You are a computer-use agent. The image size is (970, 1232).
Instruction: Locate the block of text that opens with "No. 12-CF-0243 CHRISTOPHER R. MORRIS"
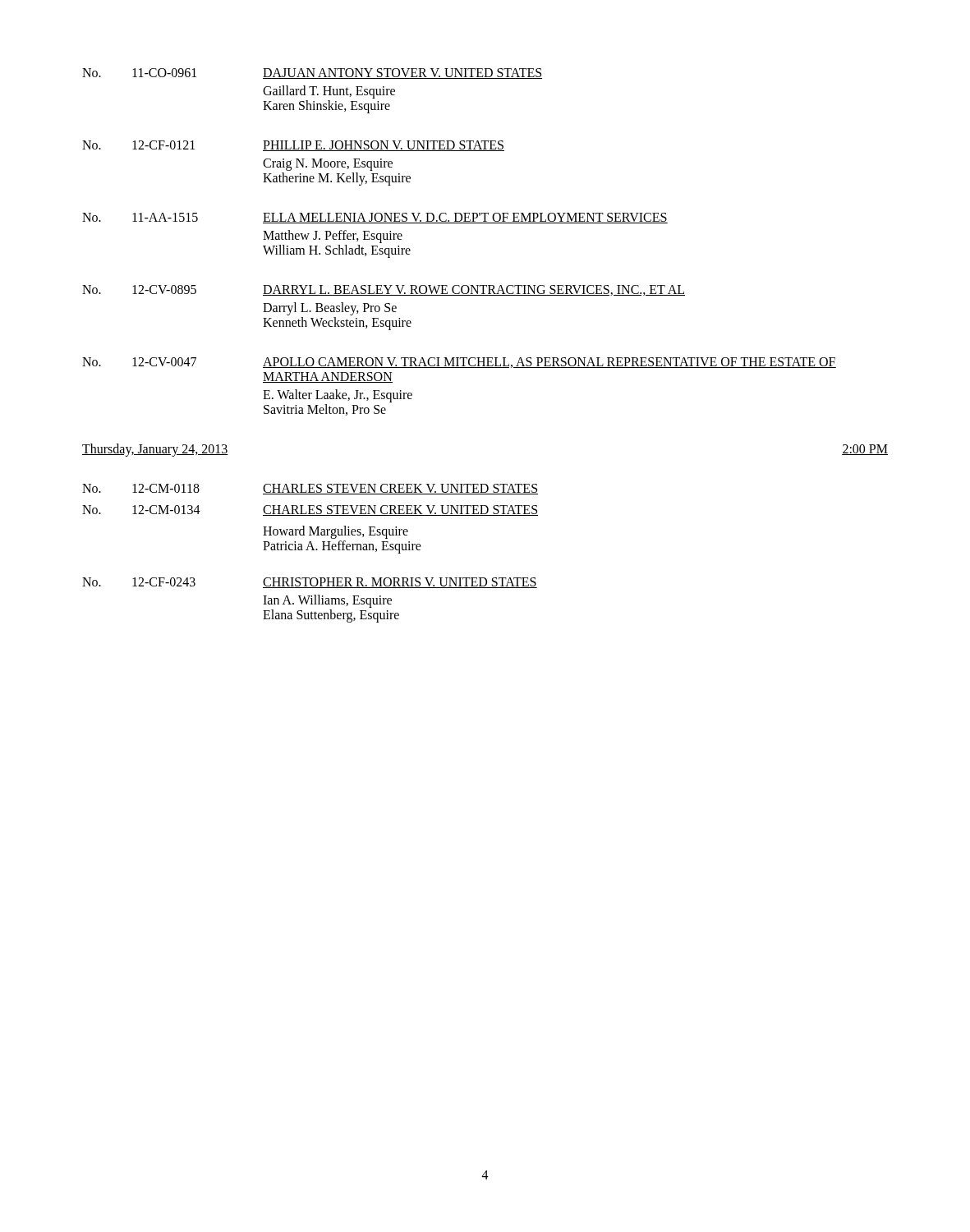485,599
